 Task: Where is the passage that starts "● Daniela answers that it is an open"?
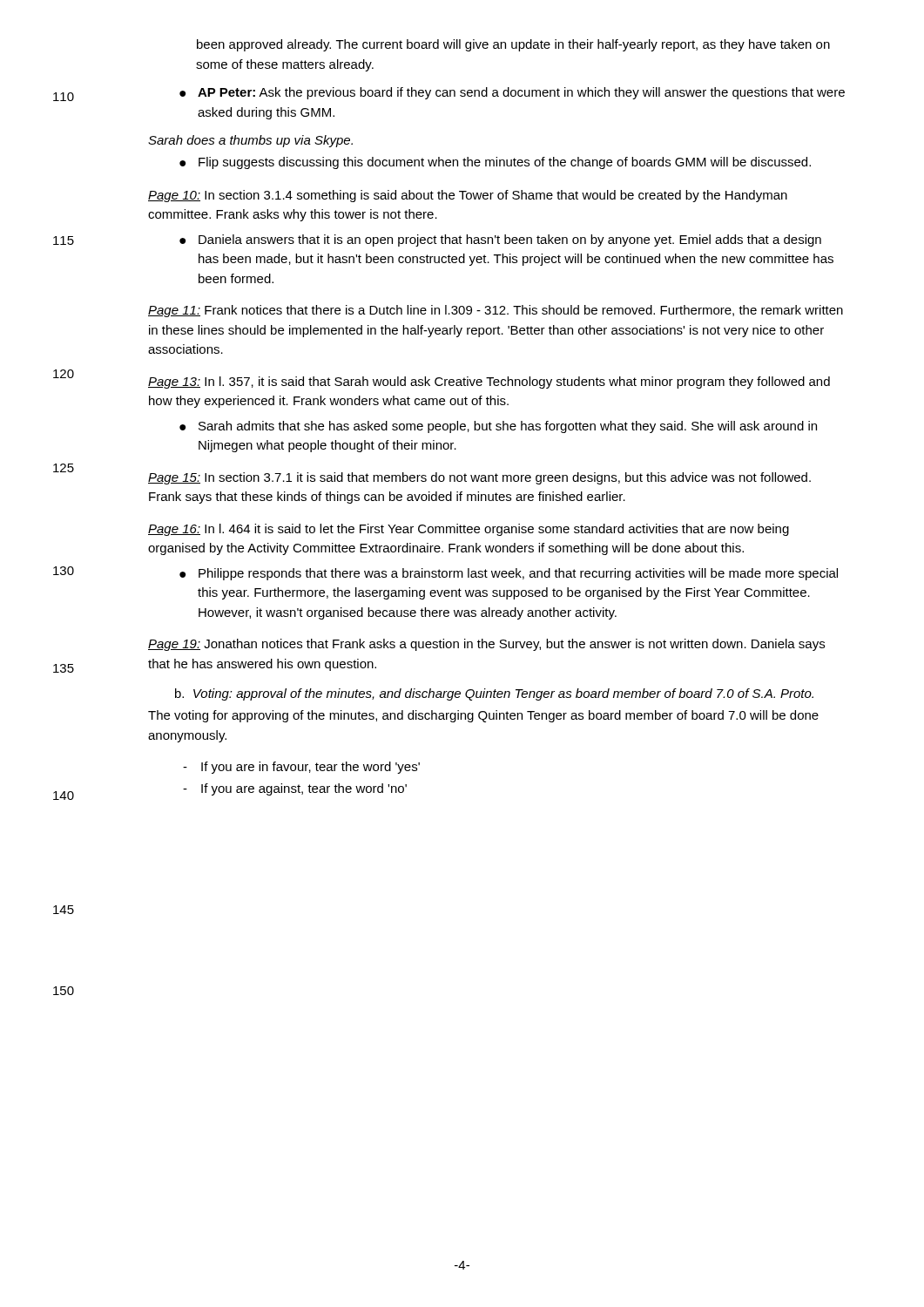pos(512,259)
